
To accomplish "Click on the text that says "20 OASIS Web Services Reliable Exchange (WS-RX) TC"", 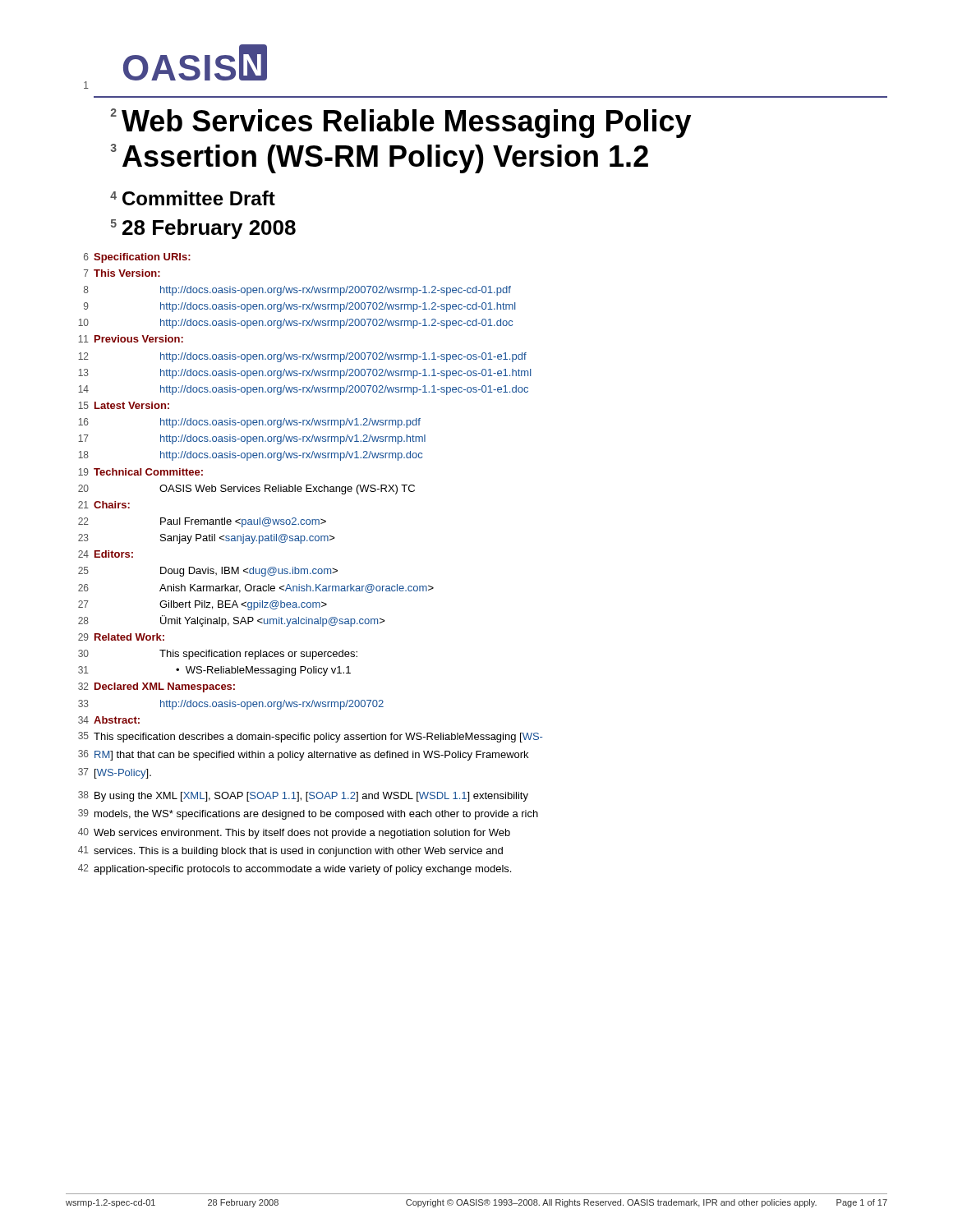I will [241, 489].
